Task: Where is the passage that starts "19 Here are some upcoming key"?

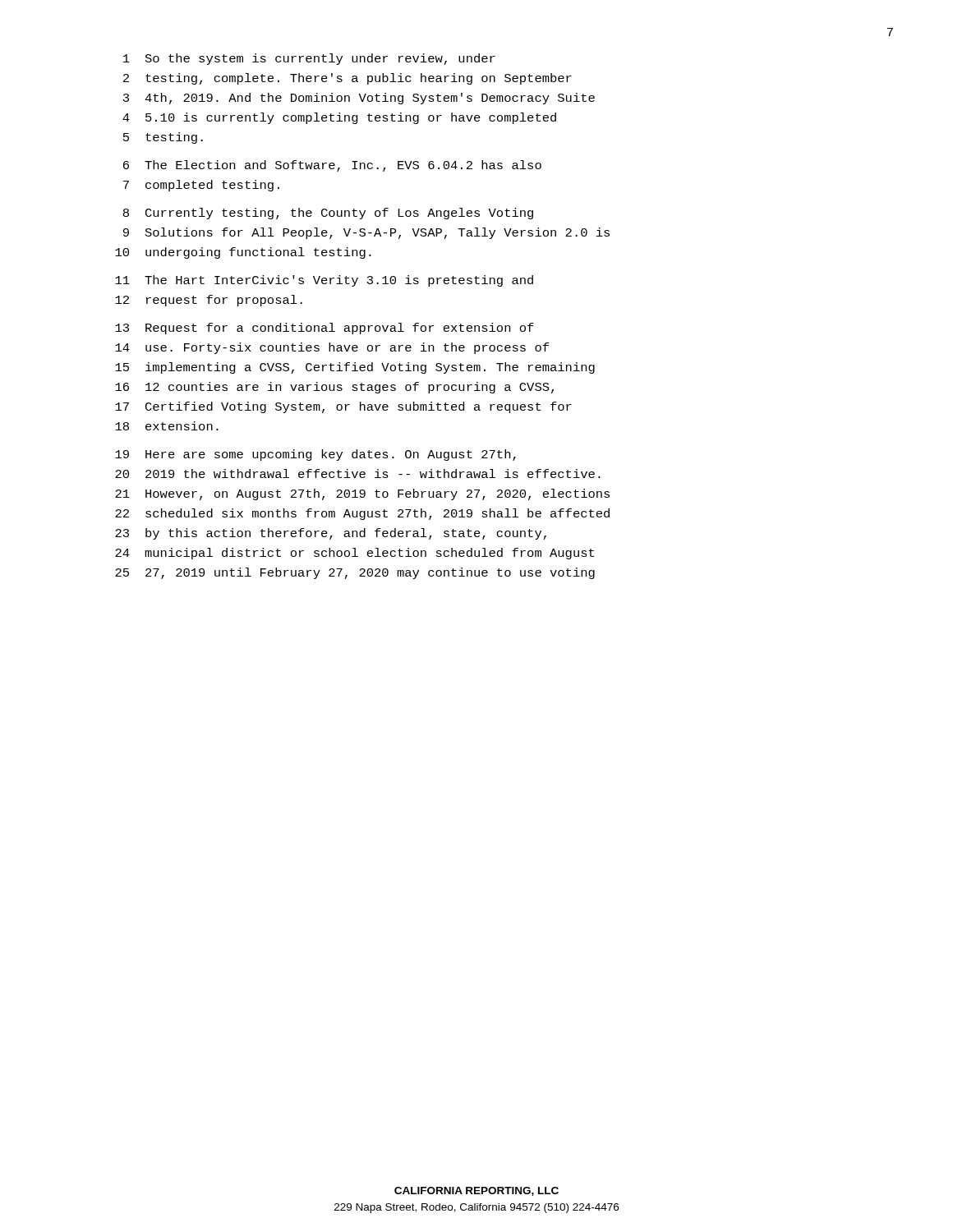Action: (493, 514)
